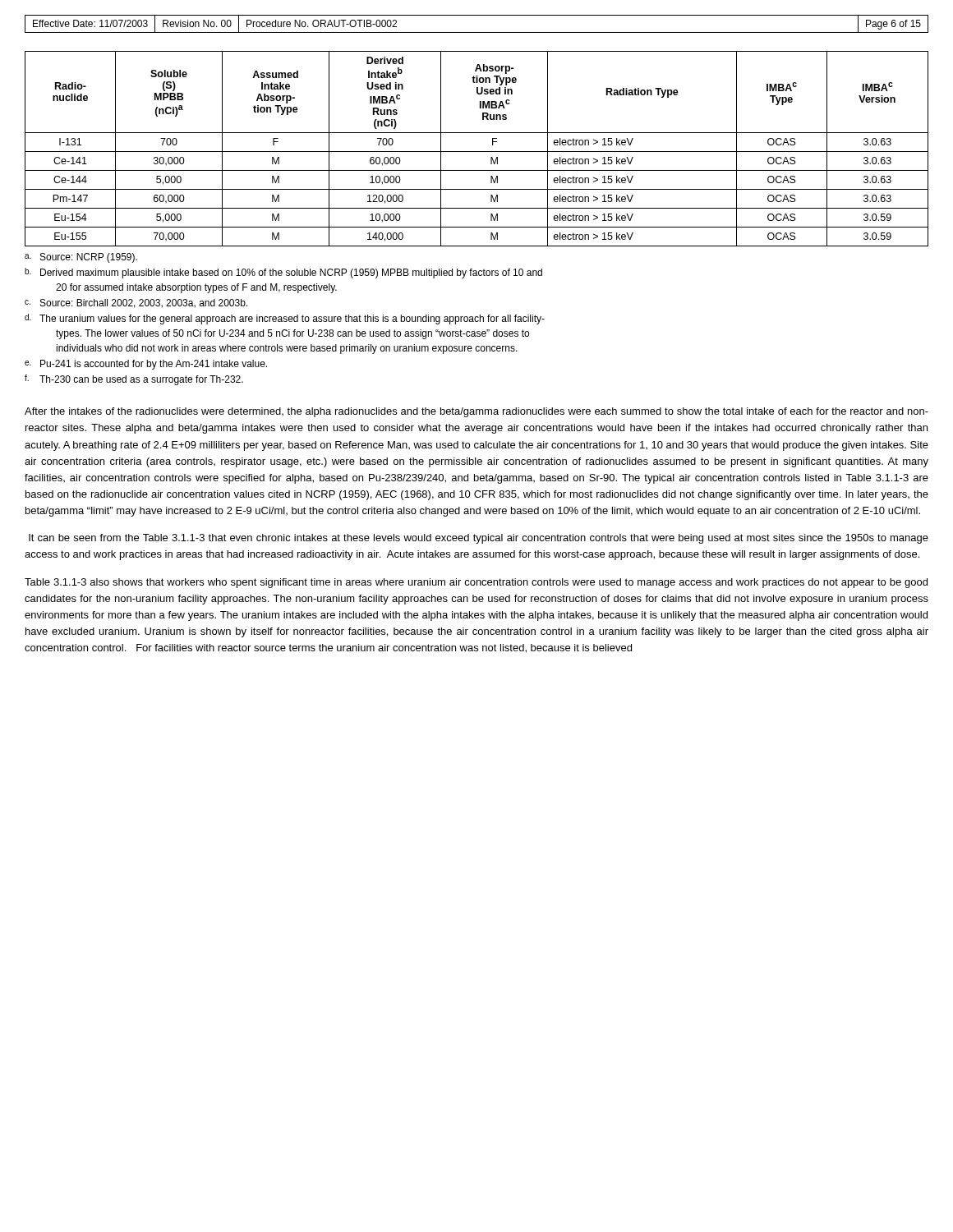Point to the passage starting "e. Pu-241 is accounted"
This screenshot has height=1232, width=953.
point(146,364)
